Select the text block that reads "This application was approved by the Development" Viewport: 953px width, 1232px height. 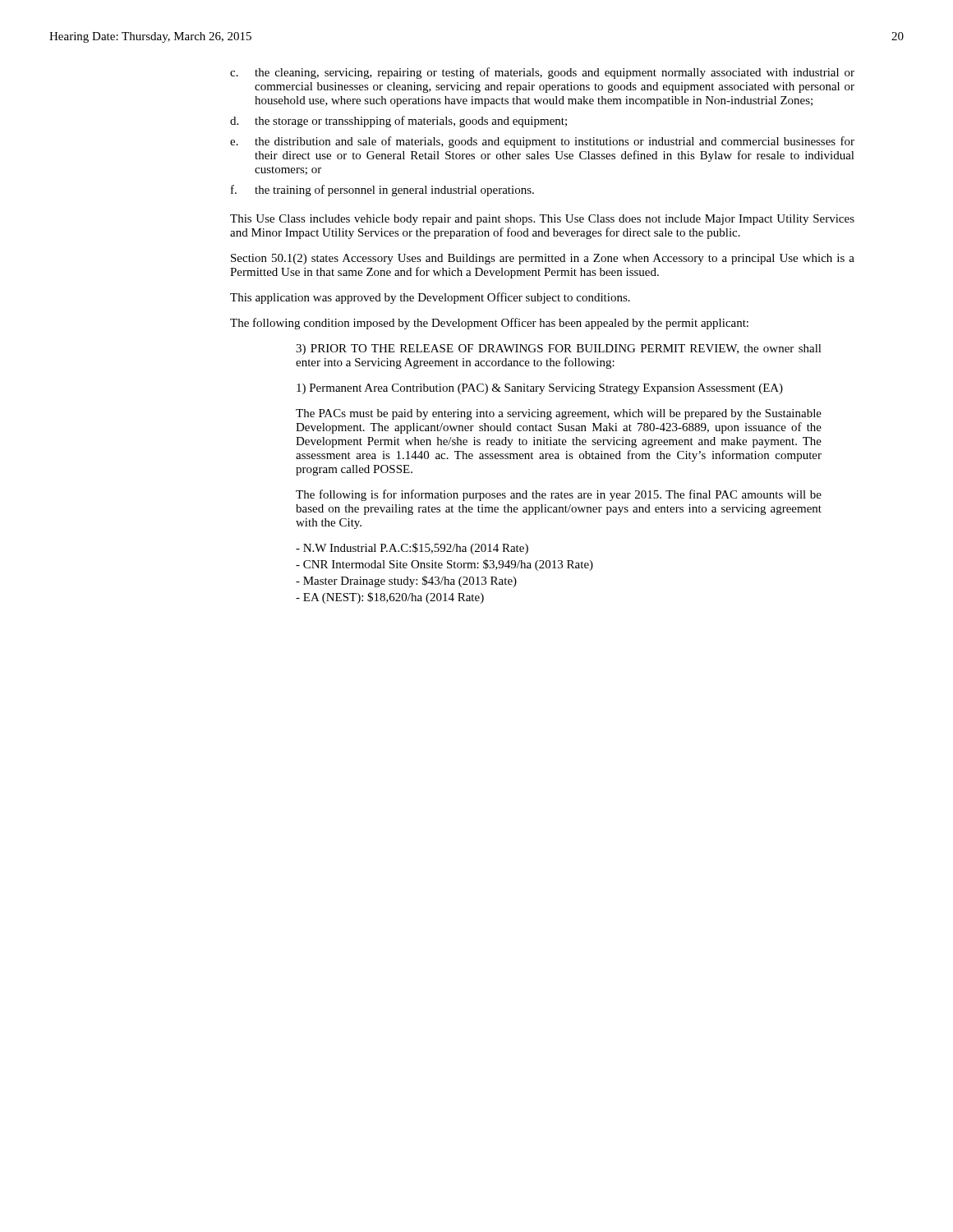(x=430, y=297)
